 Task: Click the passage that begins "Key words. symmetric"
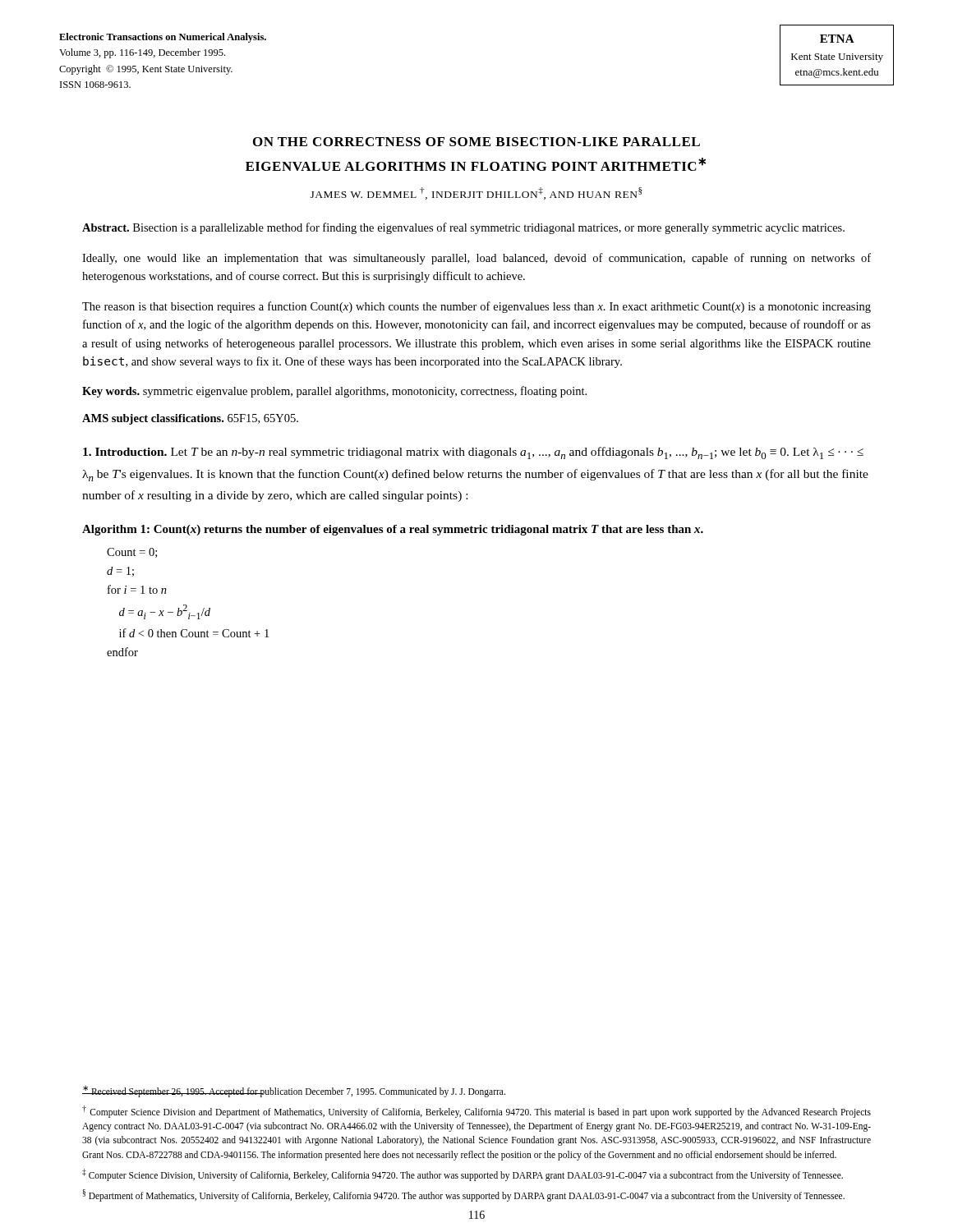point(335,391)
